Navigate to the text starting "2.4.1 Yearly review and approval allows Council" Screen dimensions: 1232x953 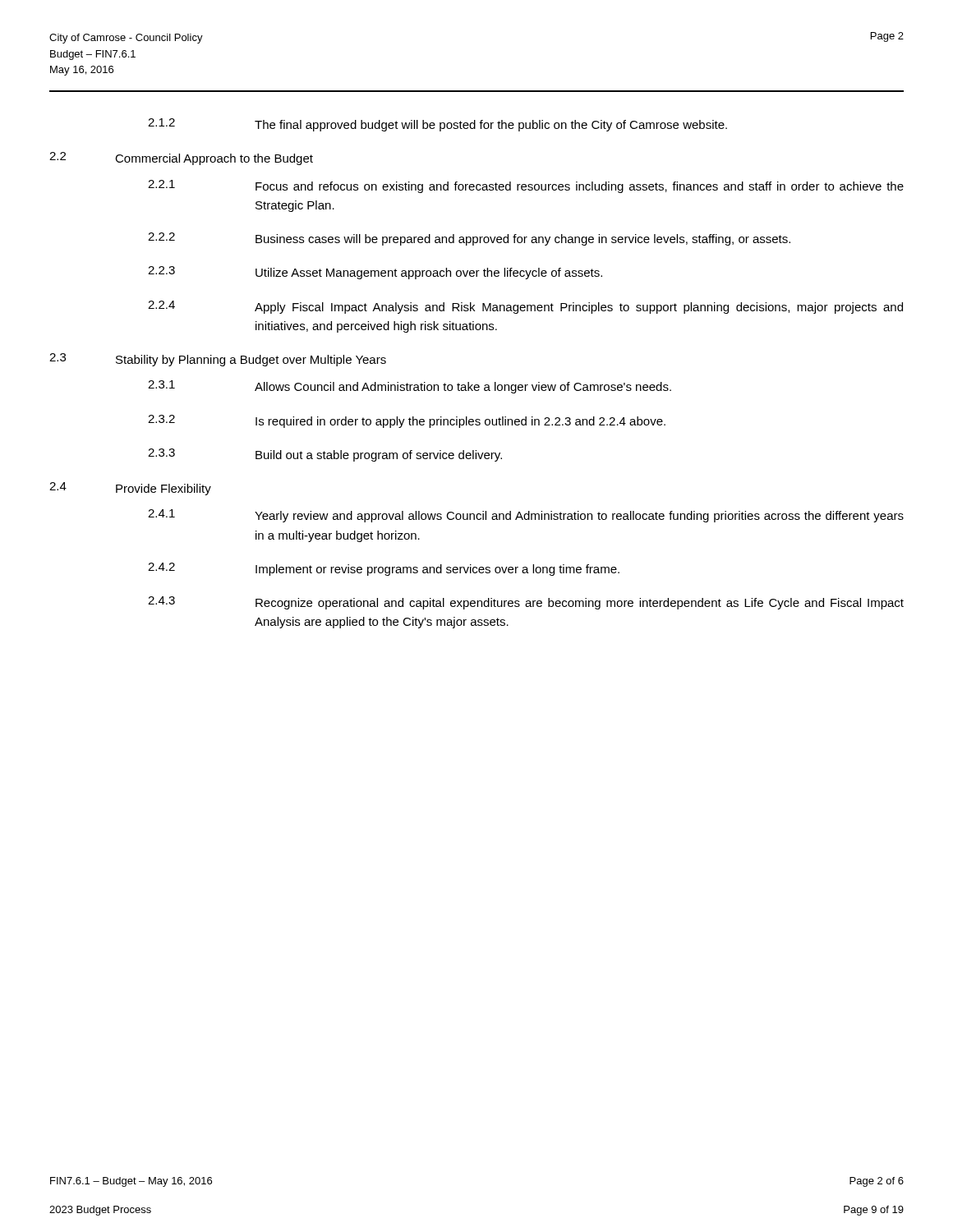[x=476, y=525]
